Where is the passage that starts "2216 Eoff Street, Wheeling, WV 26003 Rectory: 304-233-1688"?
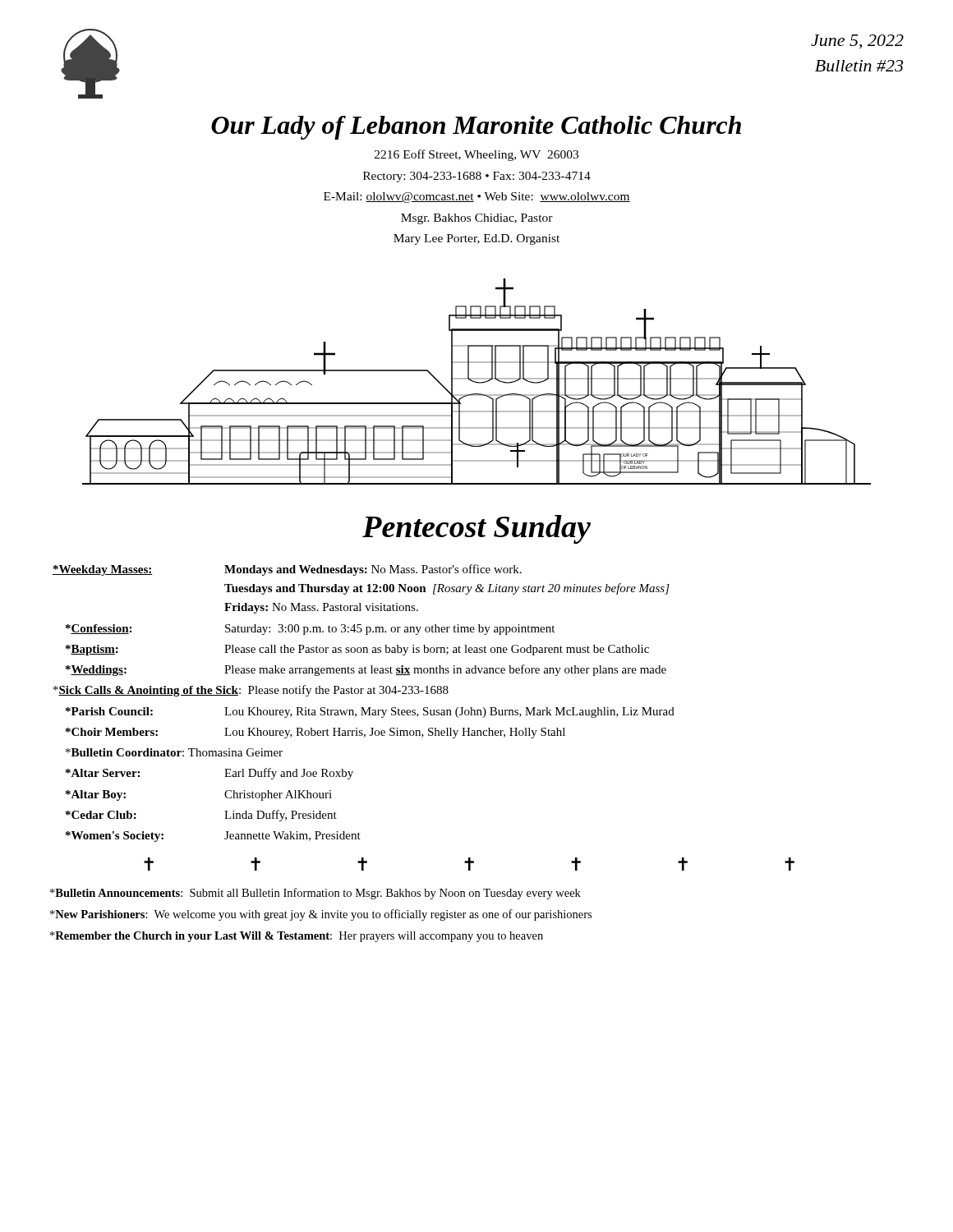 [476, 196]
